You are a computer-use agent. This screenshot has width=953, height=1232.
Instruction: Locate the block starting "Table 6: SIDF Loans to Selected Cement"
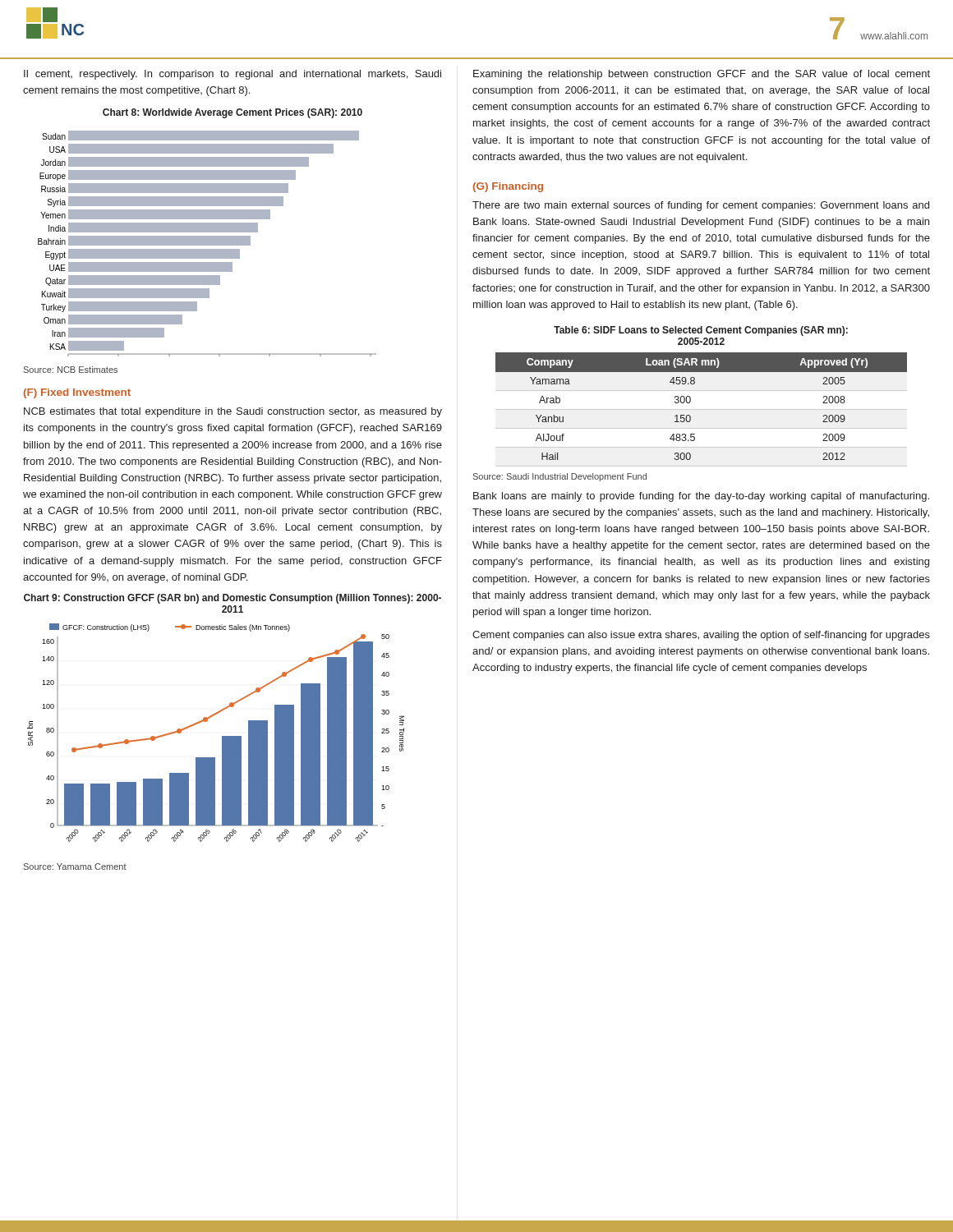point(701,336)
